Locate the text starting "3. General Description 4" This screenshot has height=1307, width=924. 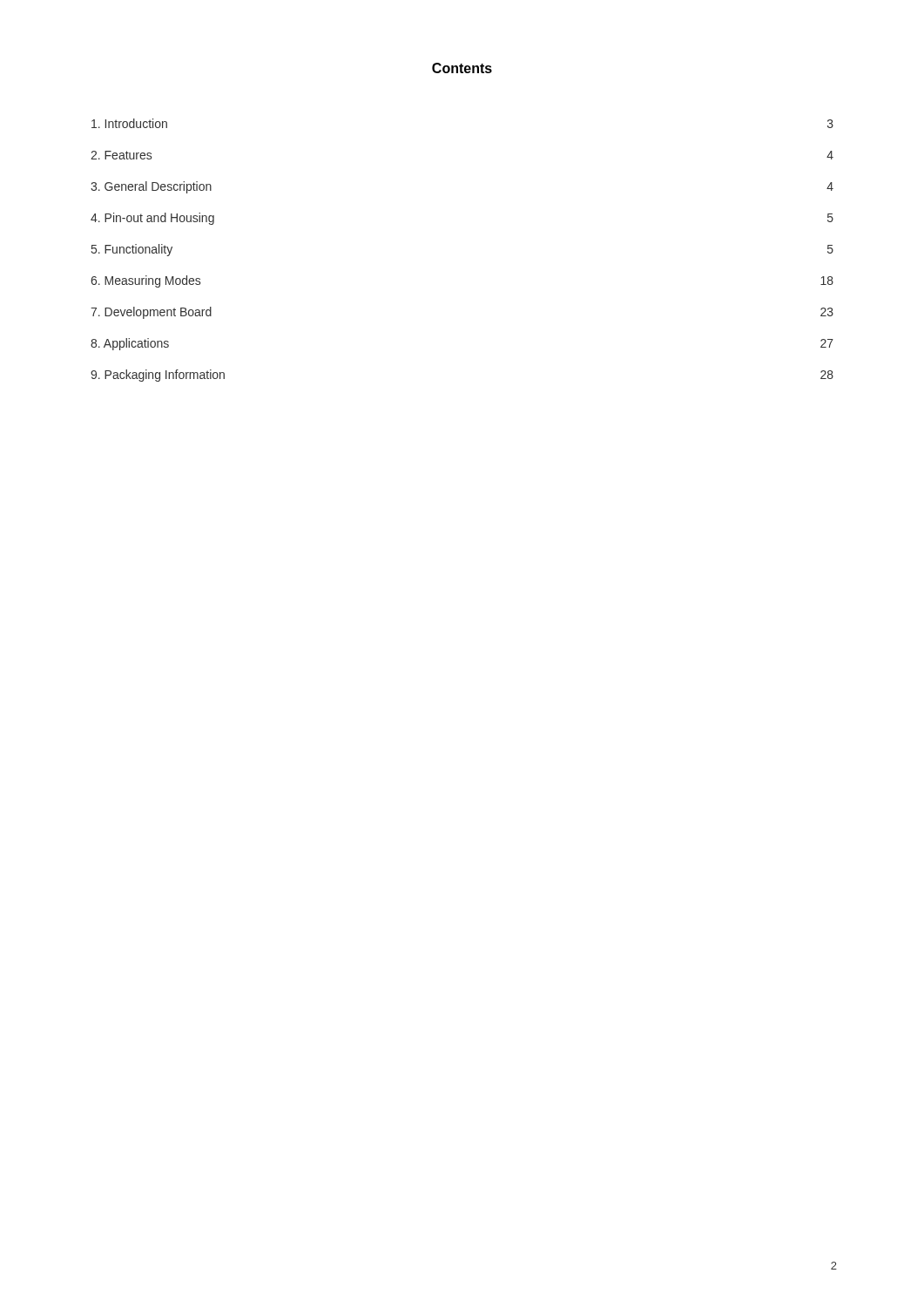tap(157, 189)
